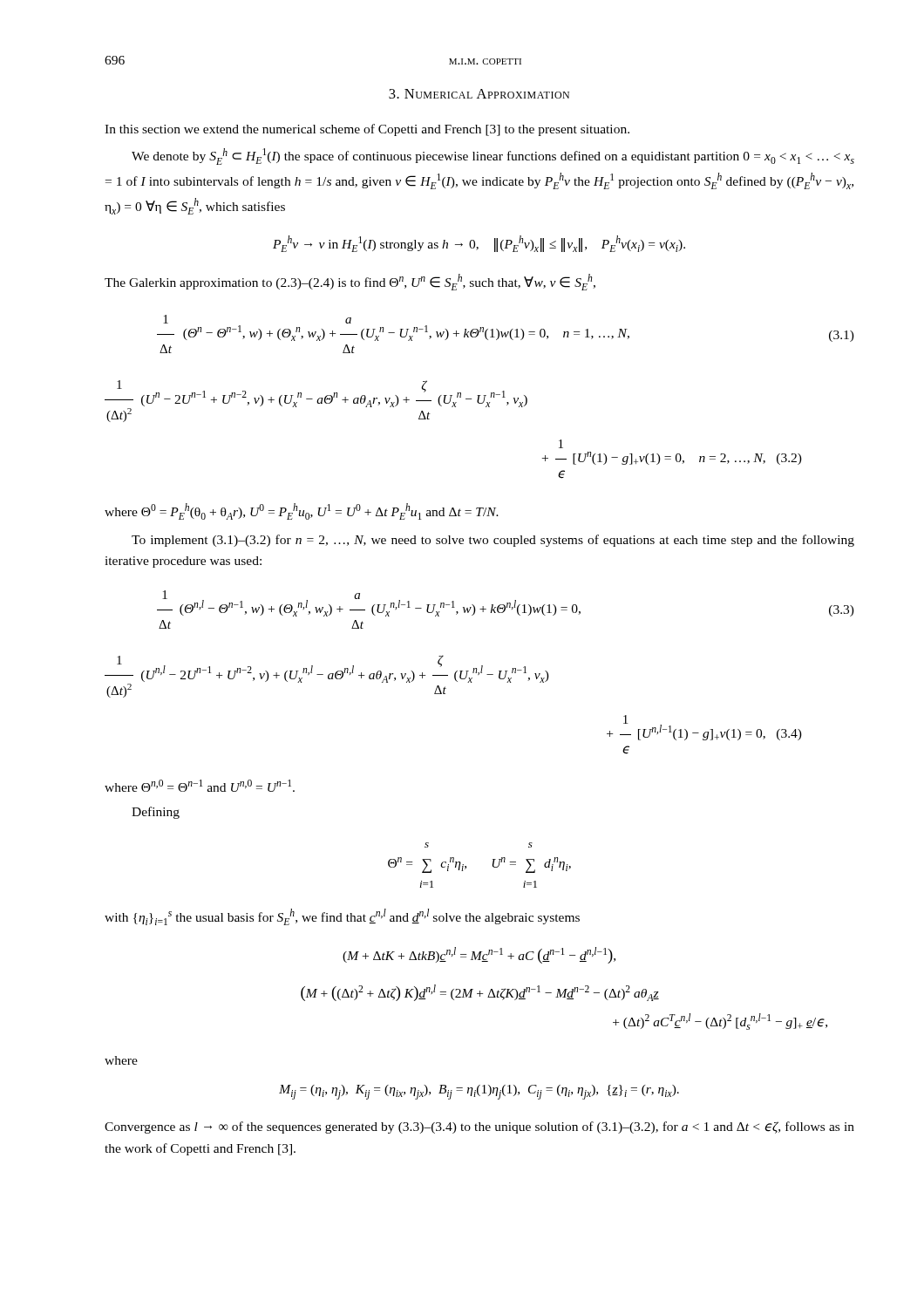Point to the formula beginning "Mij = (ηi,"
924x1308 pixels.
[479, 1091]
